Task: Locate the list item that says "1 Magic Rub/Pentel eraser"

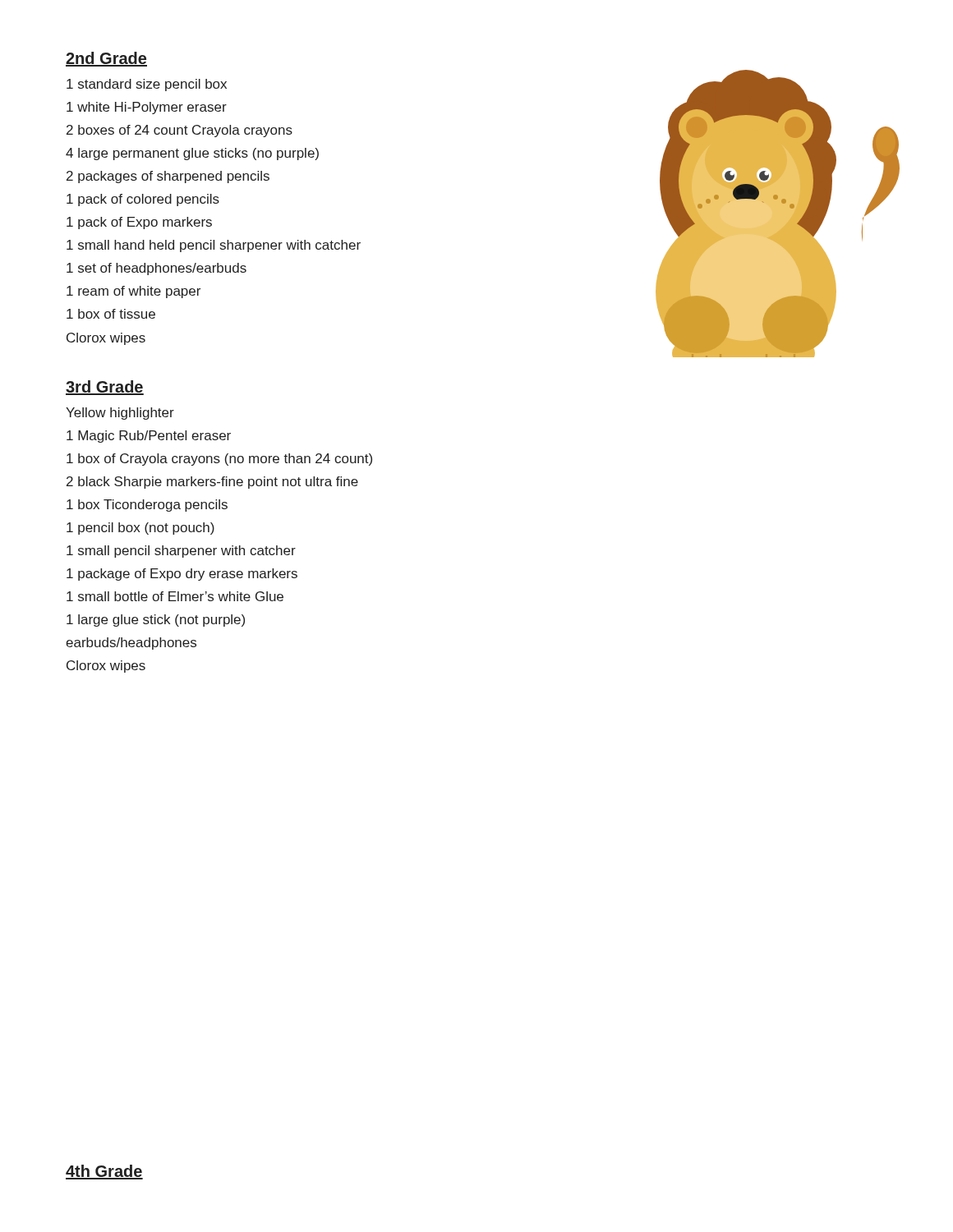Action: pyautogui.click(x=148, y=435)
